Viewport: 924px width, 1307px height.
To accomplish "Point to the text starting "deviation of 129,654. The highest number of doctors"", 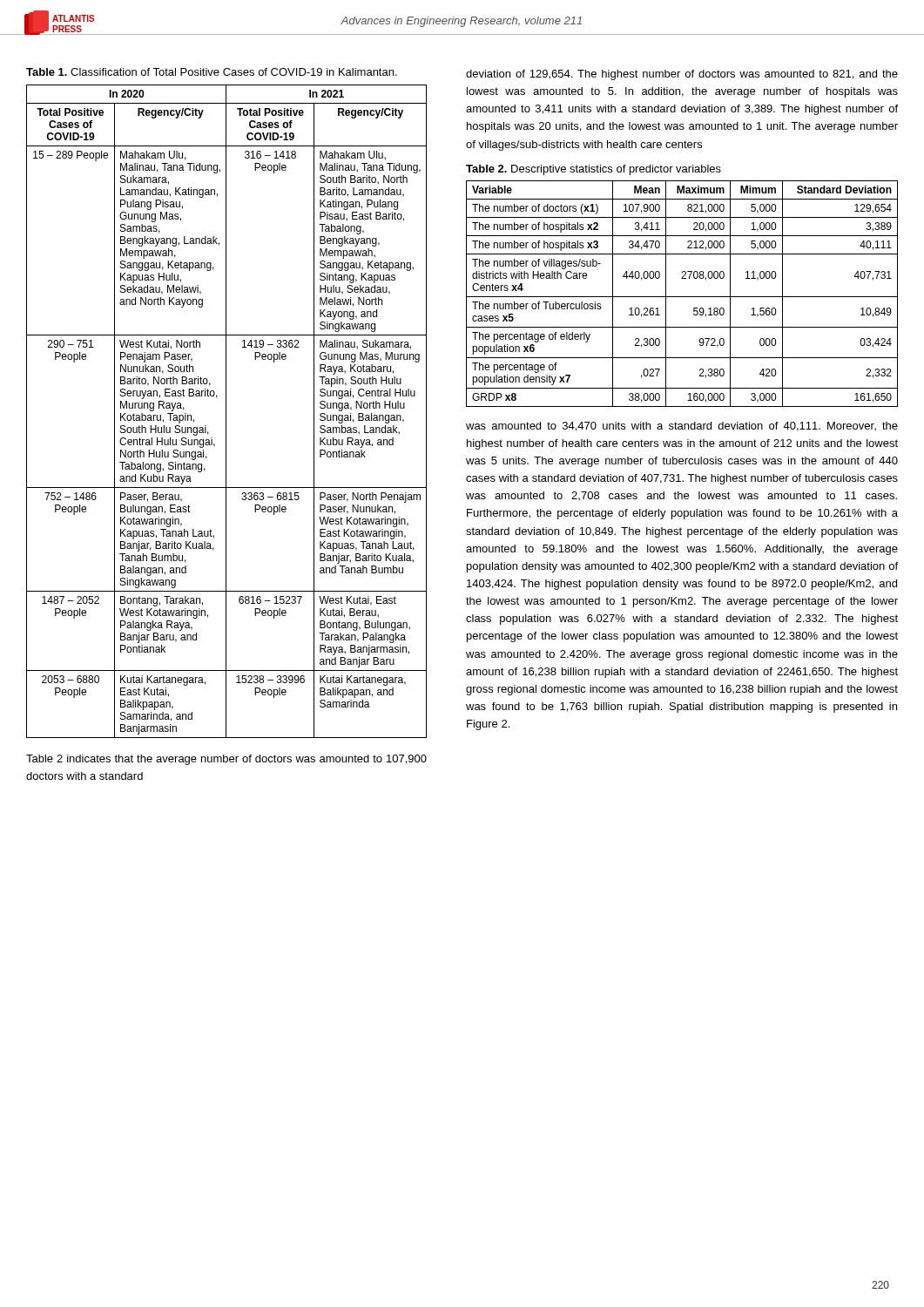I will tap(682, 109).
